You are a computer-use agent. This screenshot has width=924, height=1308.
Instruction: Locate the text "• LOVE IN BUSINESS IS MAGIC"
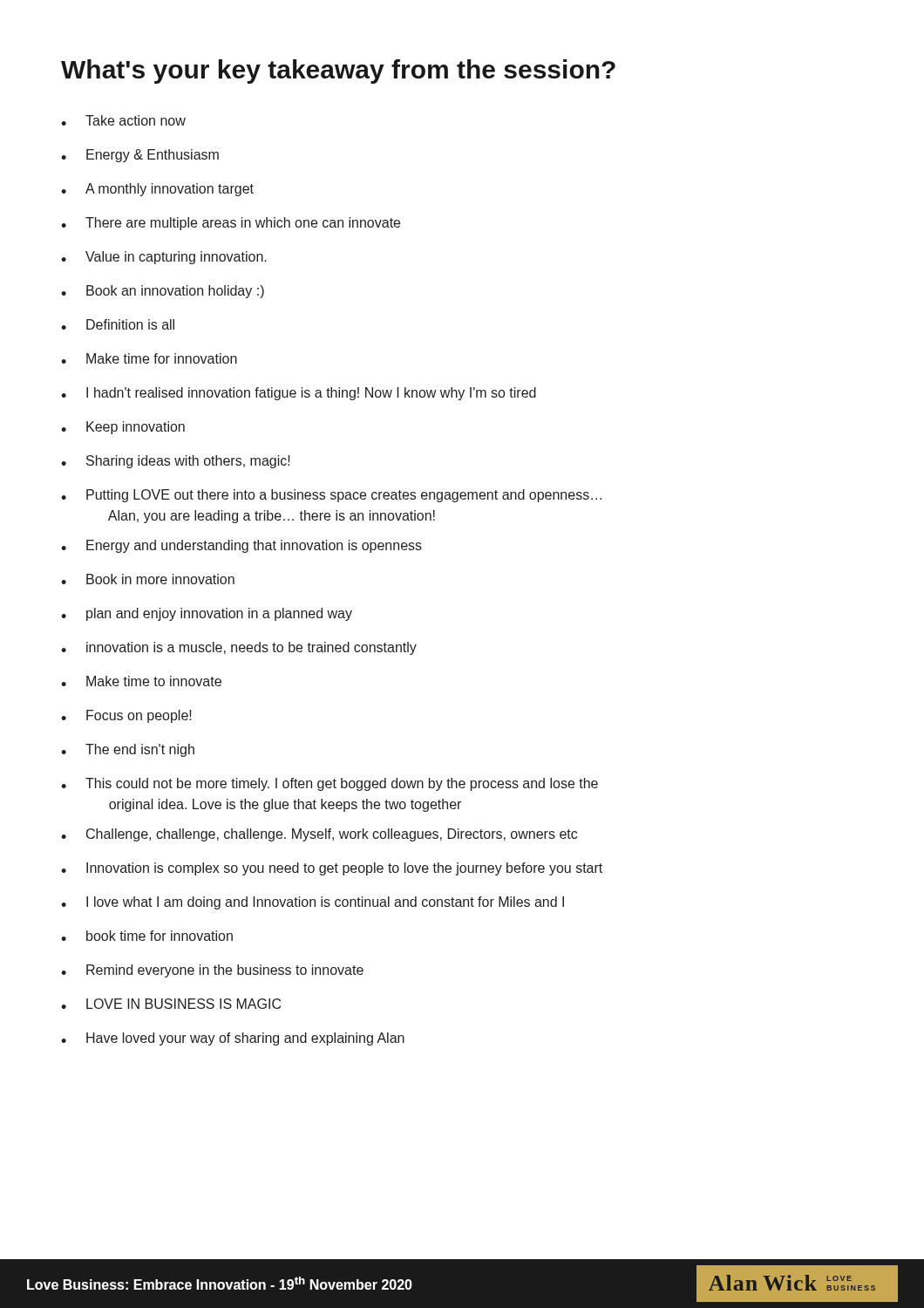coord(171,1004)
